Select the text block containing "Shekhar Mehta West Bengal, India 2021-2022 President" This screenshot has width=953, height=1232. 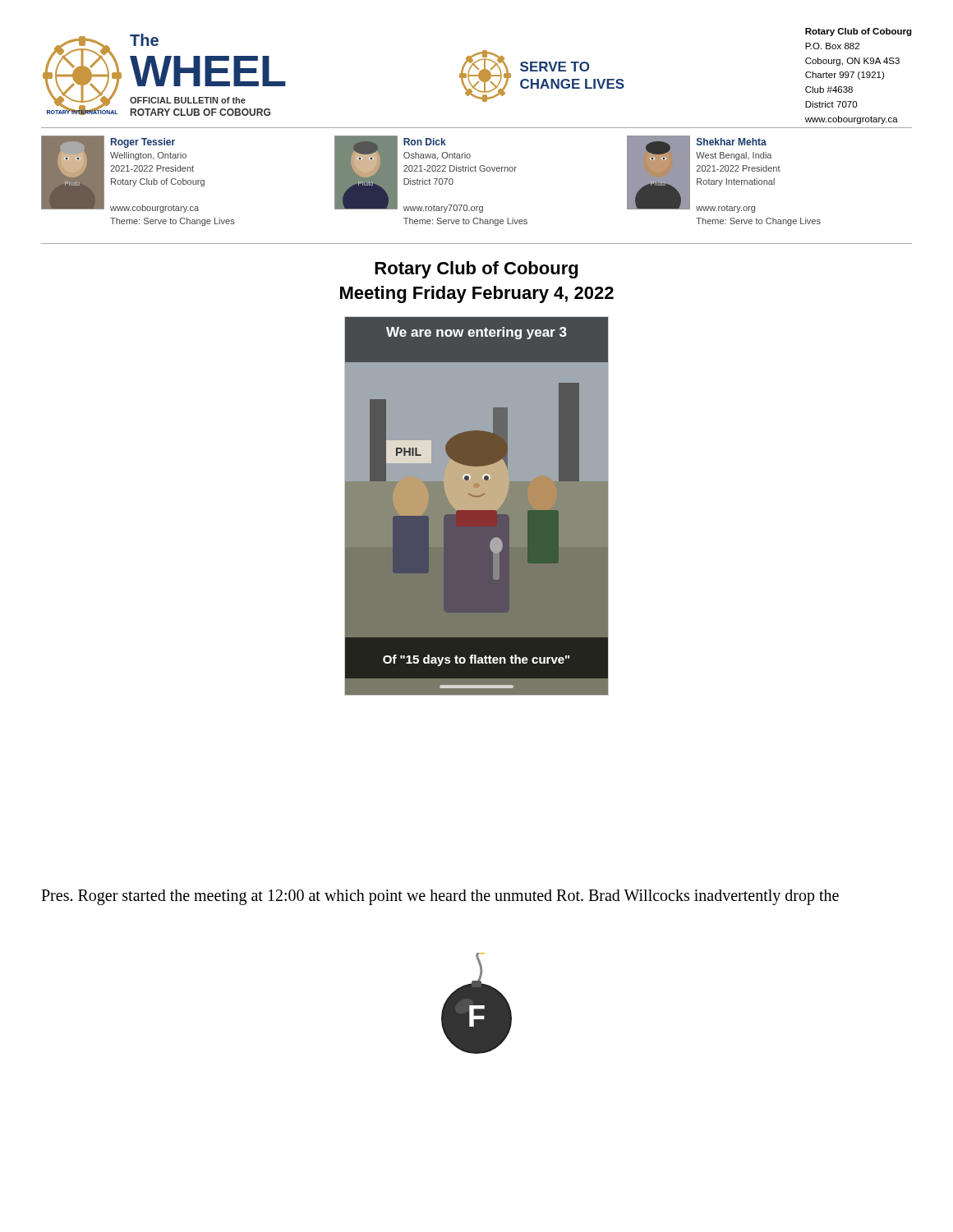point(758,181)
